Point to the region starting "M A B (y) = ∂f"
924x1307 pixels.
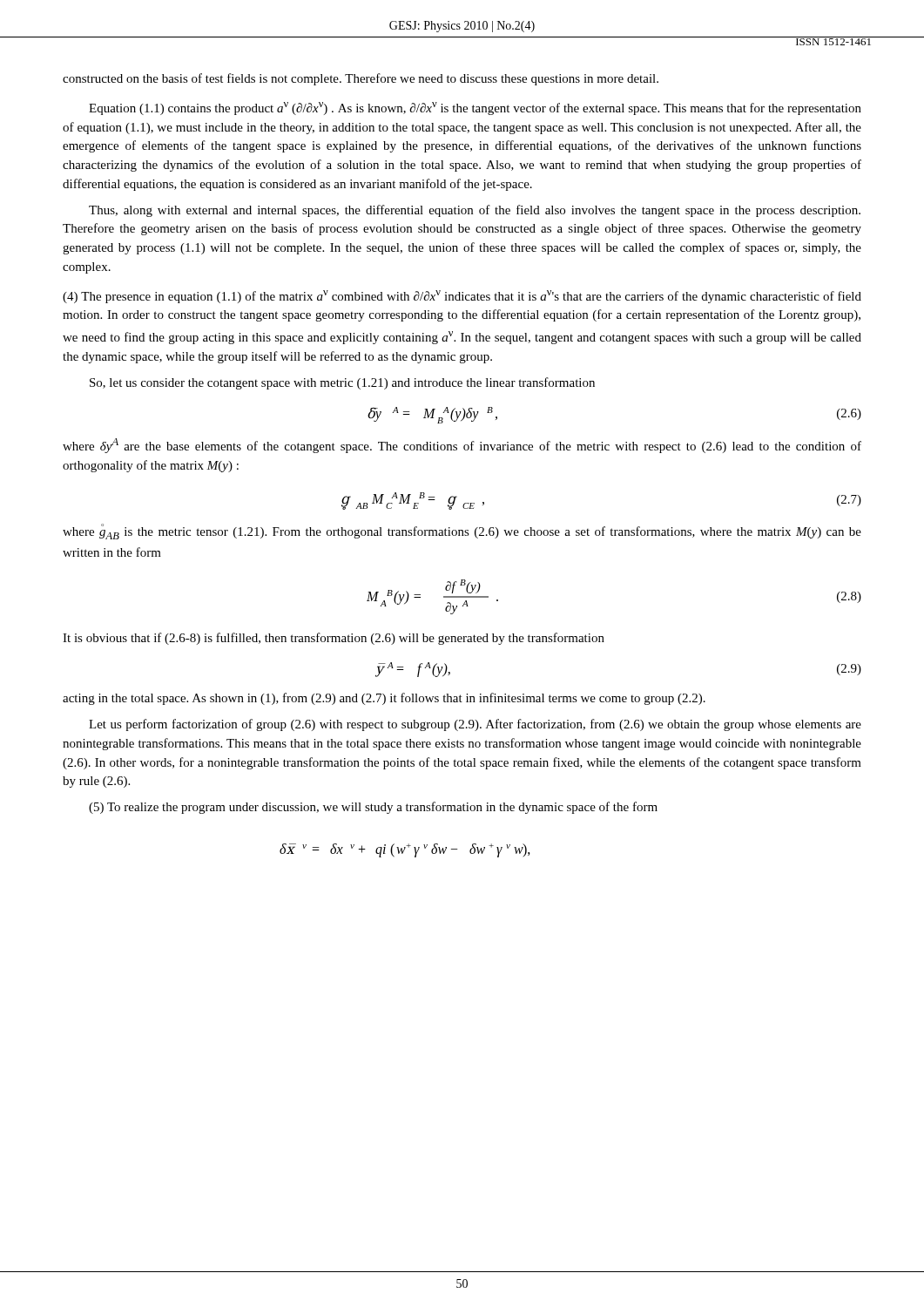pyautogui.click(x=462, y=596)
